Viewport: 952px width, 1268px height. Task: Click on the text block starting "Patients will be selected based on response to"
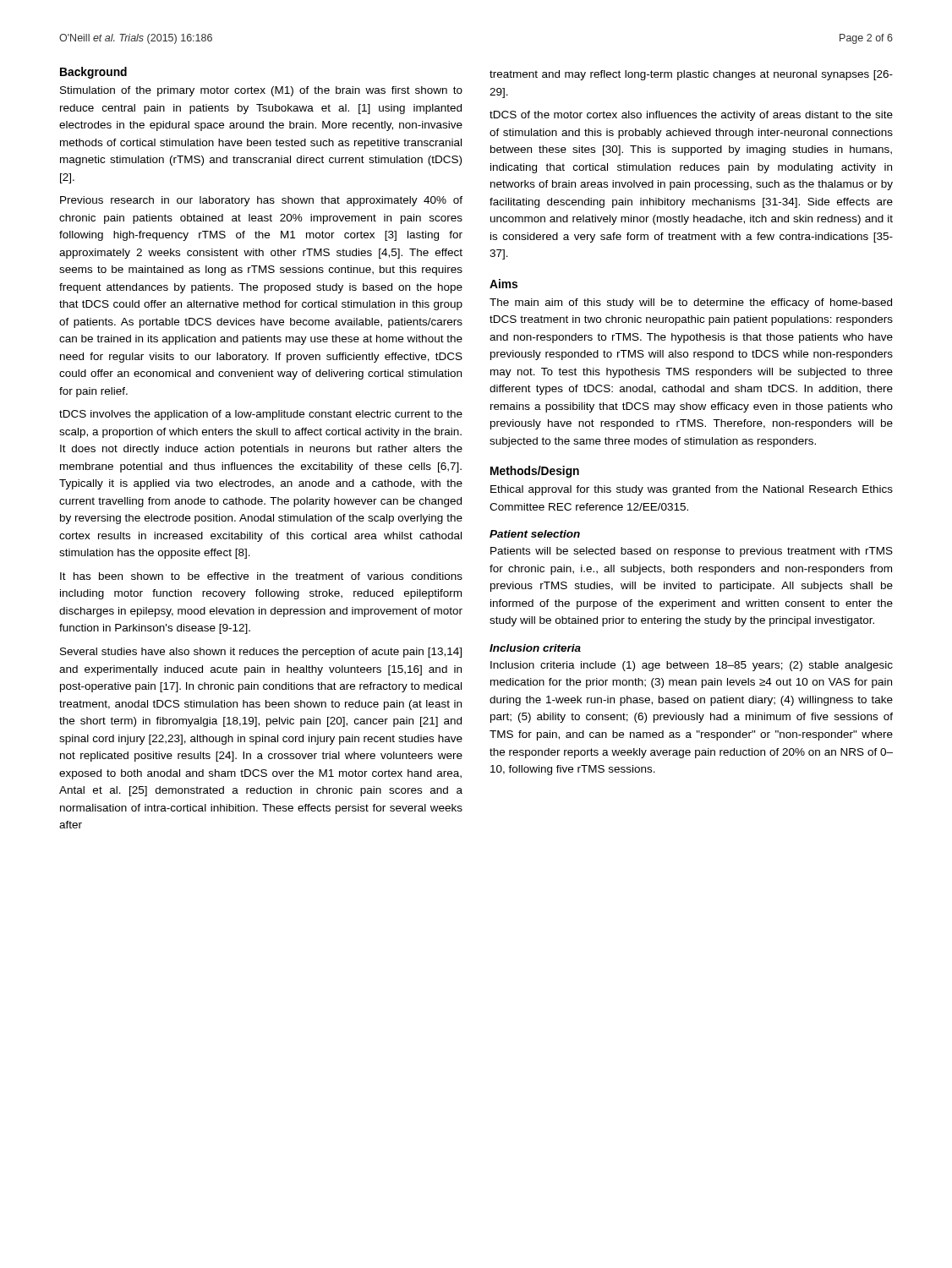691,586
